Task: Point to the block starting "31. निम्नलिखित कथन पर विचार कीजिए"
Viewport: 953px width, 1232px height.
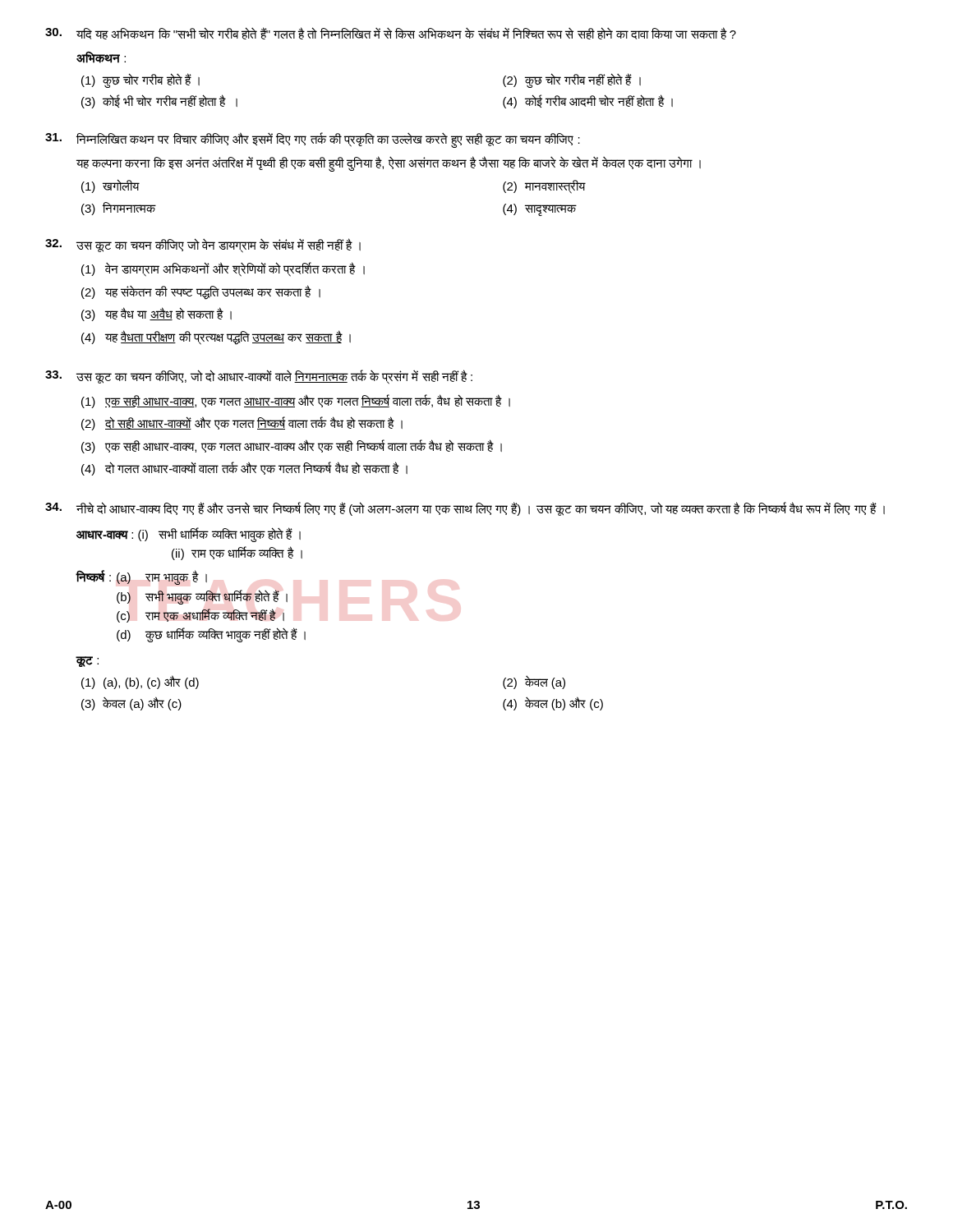Action: (x=476, y=174)
